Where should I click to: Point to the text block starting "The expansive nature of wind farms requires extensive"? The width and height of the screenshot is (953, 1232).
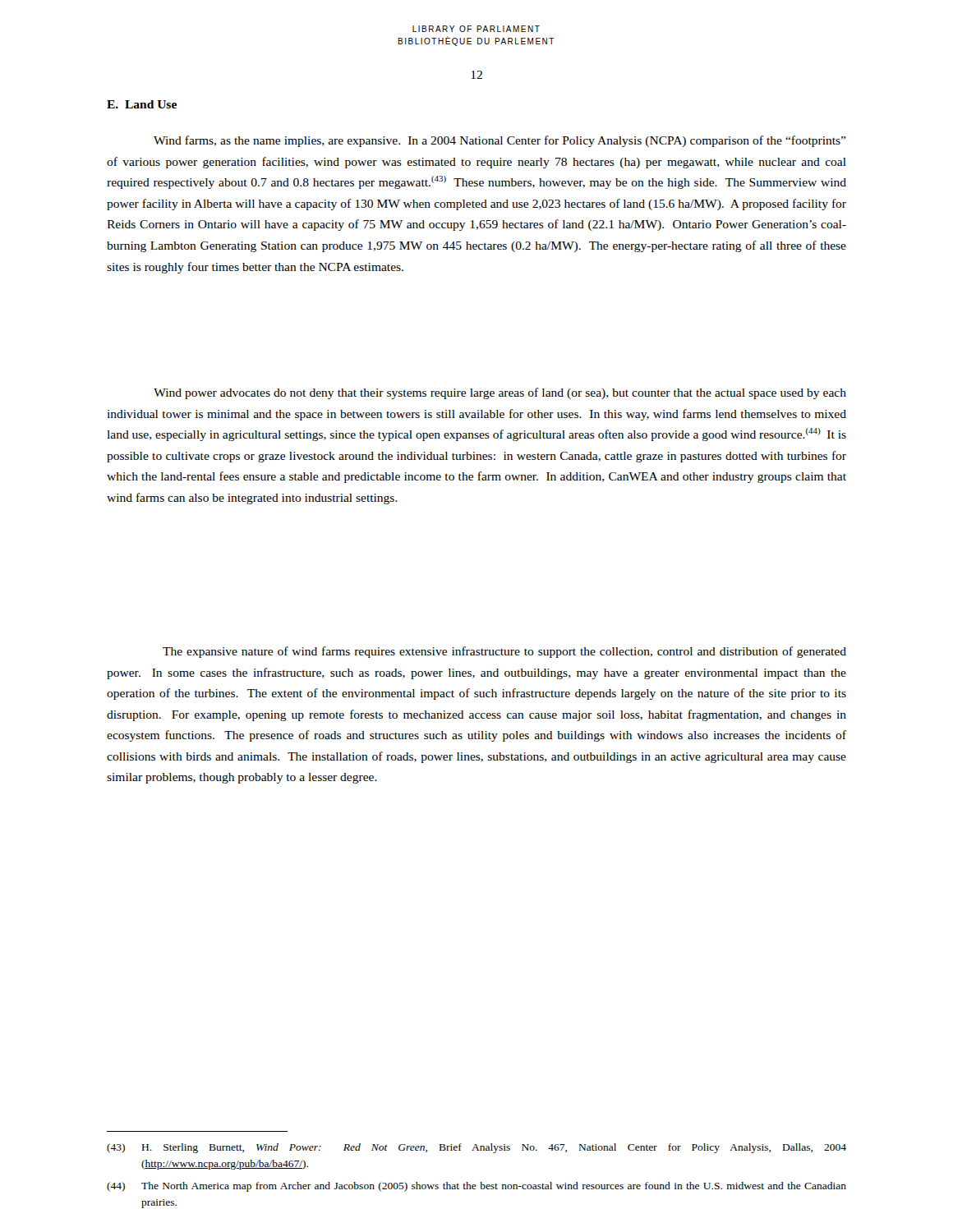pyautogui.click(x=476, y=714)
